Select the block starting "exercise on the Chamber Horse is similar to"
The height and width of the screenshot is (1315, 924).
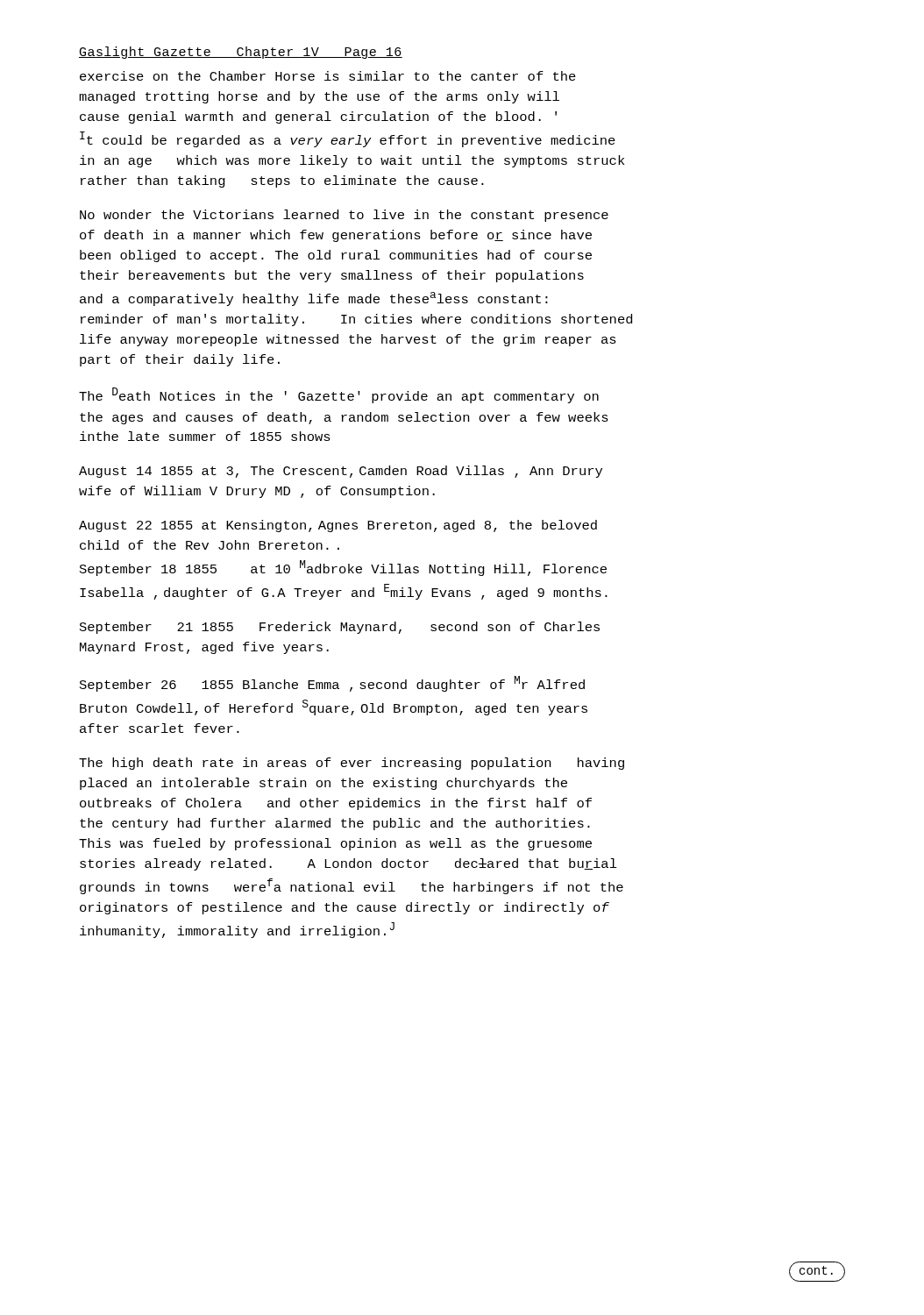point(352,129)
